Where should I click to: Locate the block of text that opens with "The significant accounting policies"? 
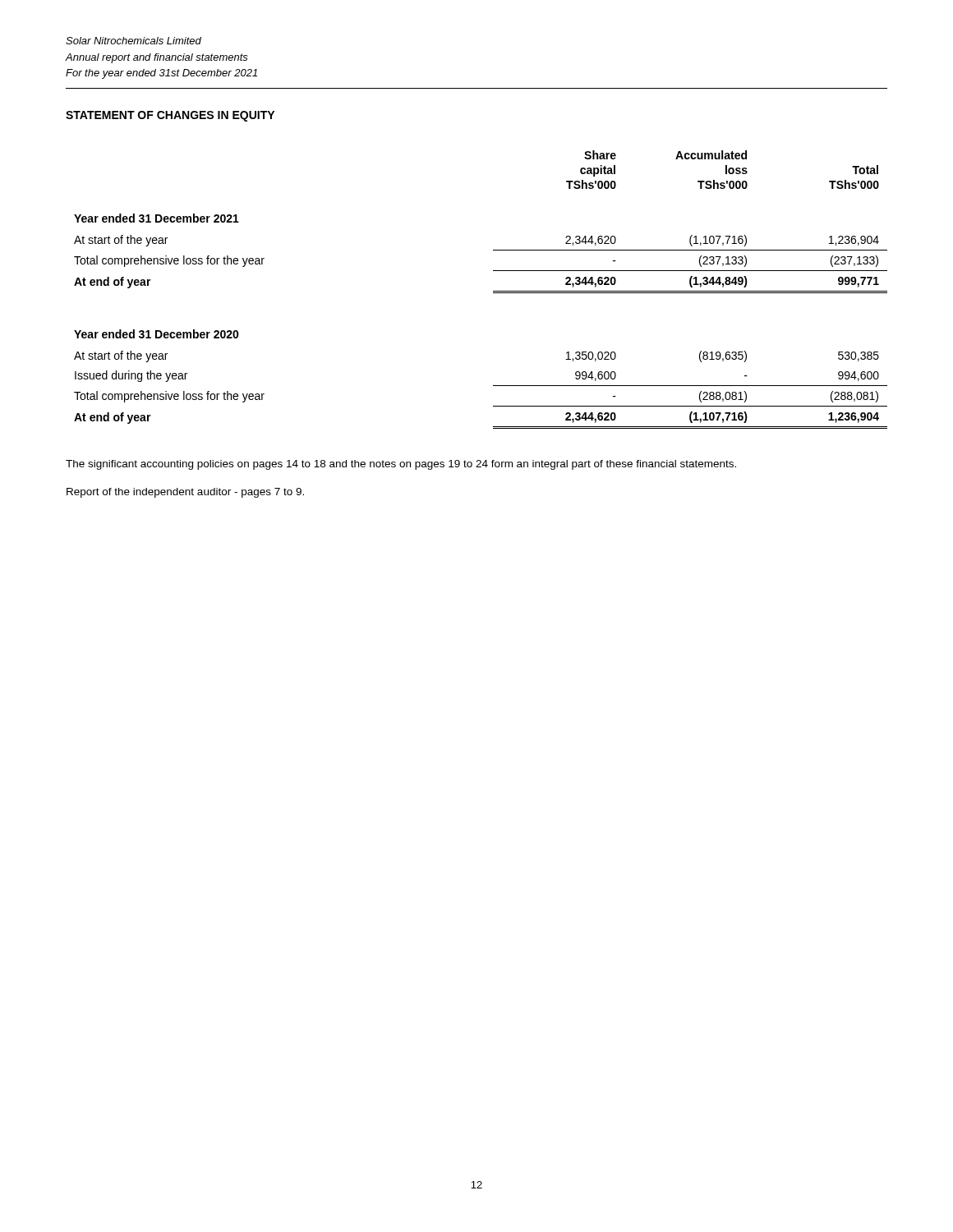coord(401,464)
